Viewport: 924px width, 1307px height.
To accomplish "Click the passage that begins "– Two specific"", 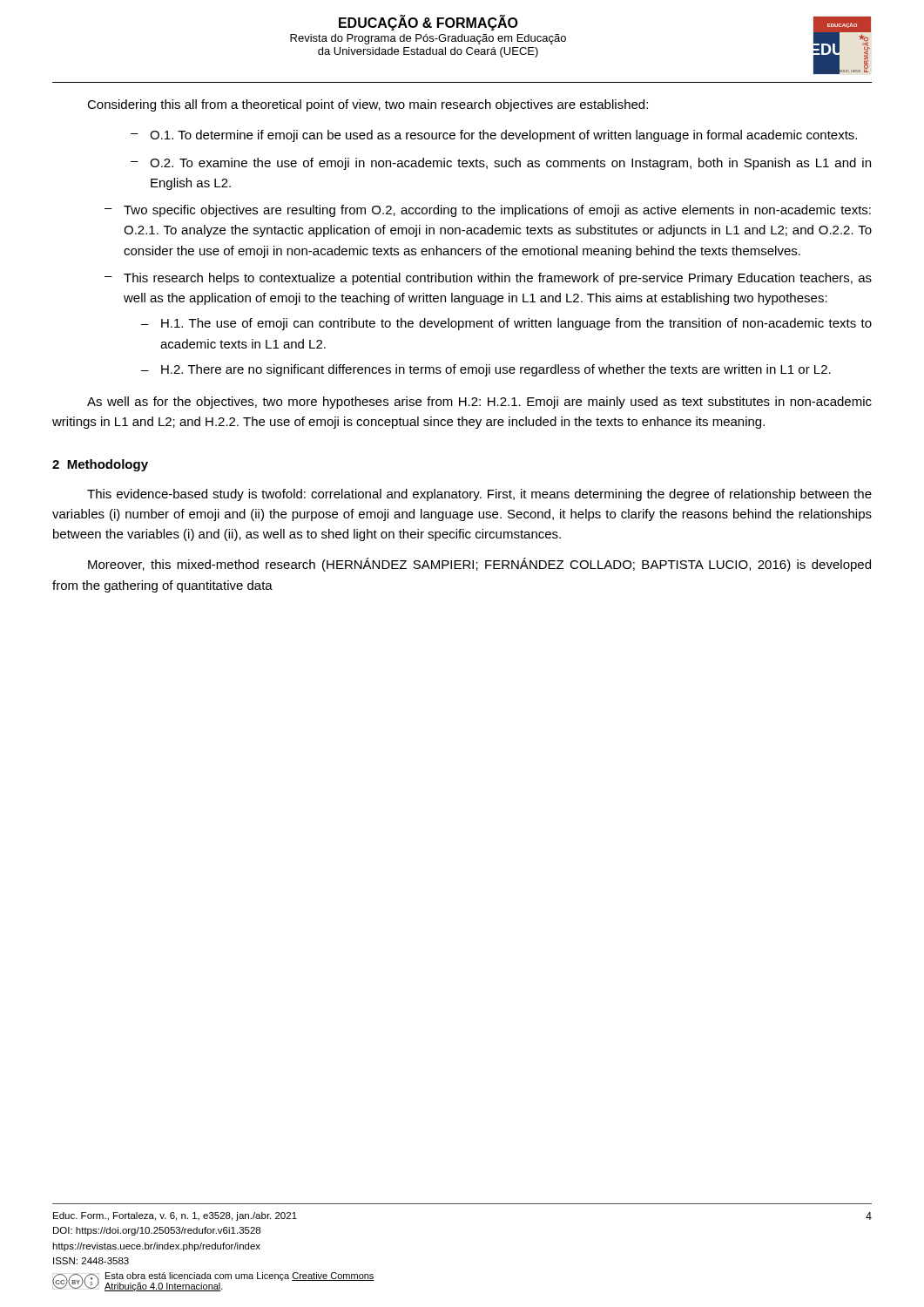I will pyautogui.click(x=488, y=230).
